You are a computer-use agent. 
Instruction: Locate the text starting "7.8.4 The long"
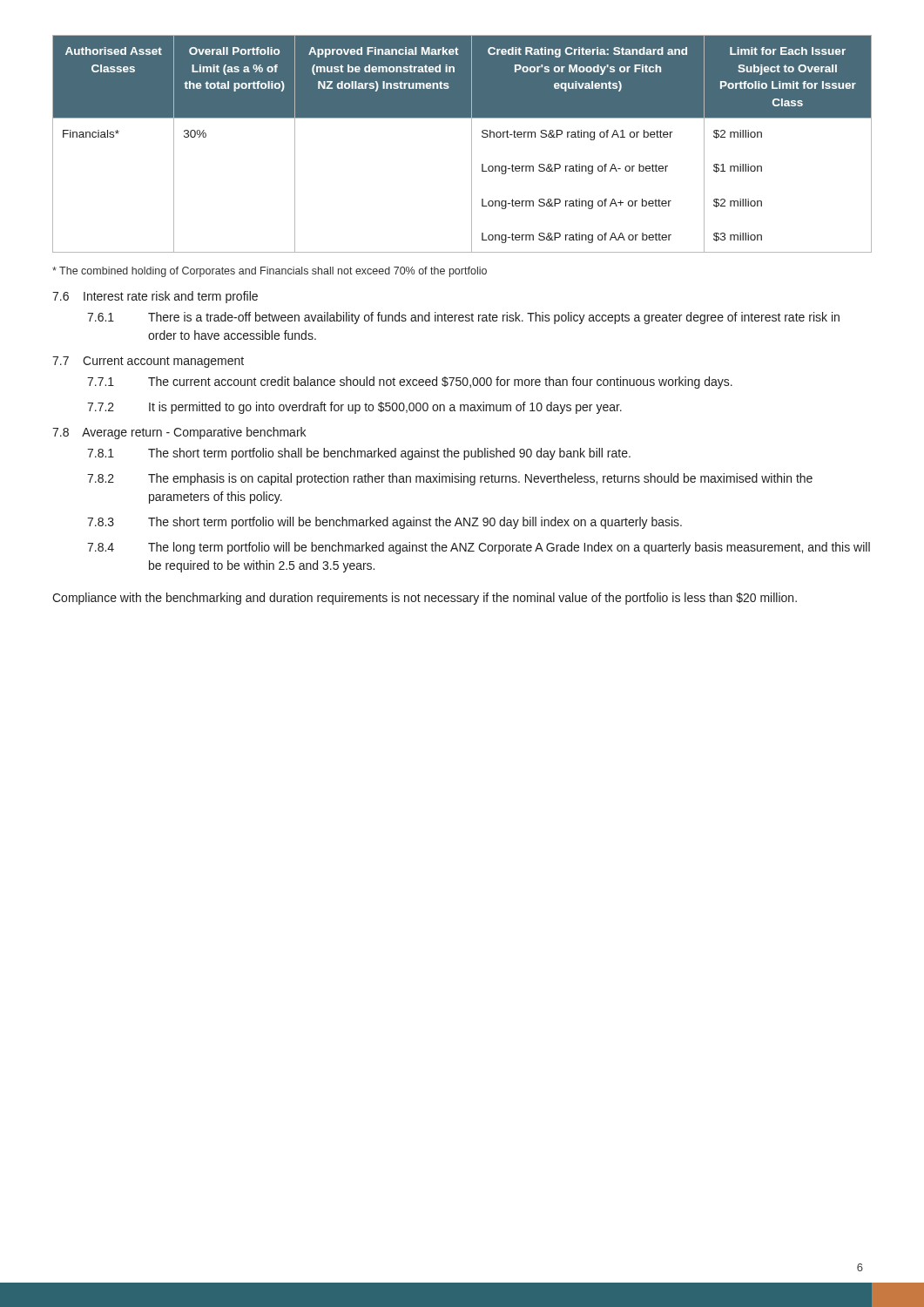click(462, 557)
